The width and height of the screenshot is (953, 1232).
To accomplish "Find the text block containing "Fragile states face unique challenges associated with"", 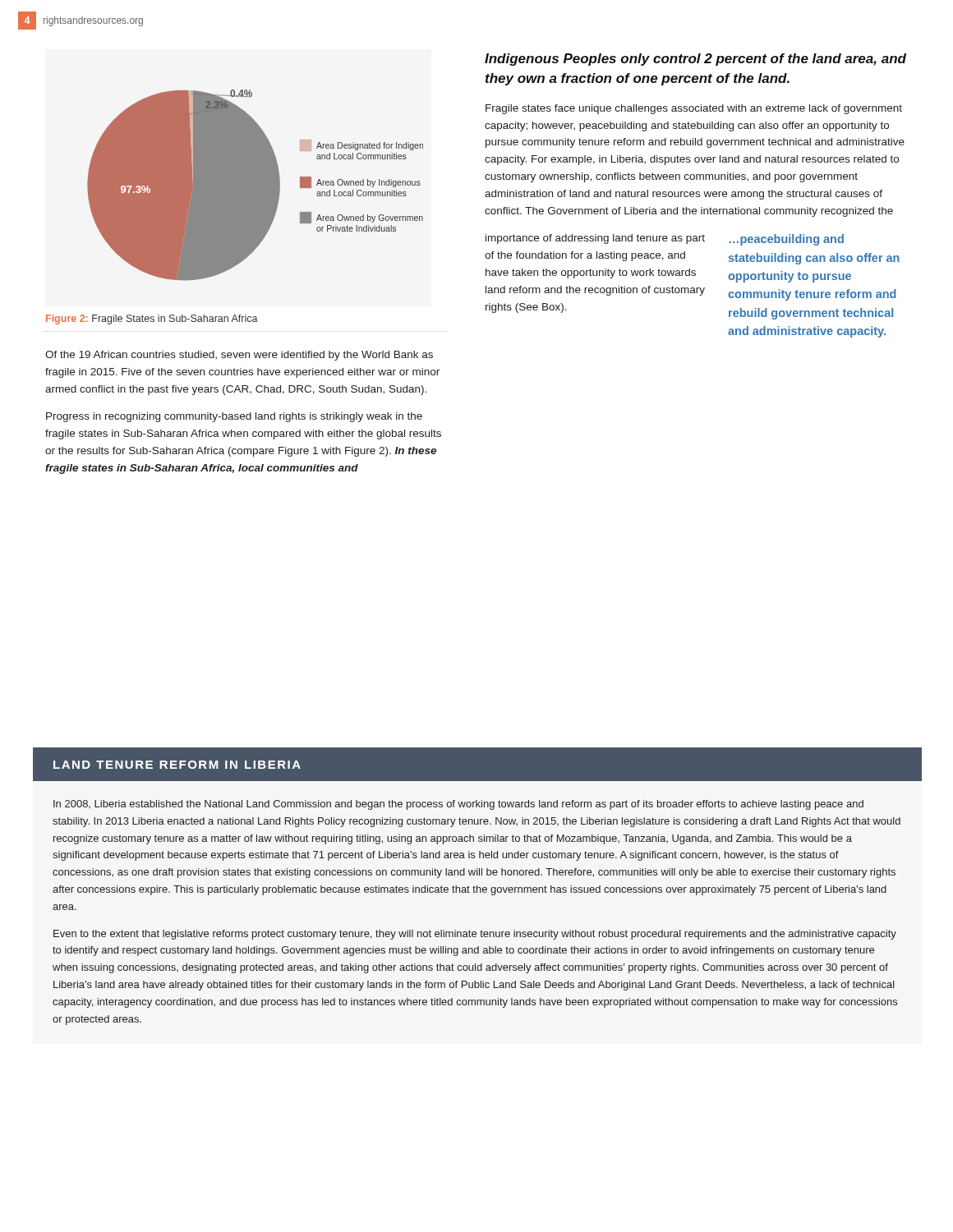I will click(x=698, y=160).
